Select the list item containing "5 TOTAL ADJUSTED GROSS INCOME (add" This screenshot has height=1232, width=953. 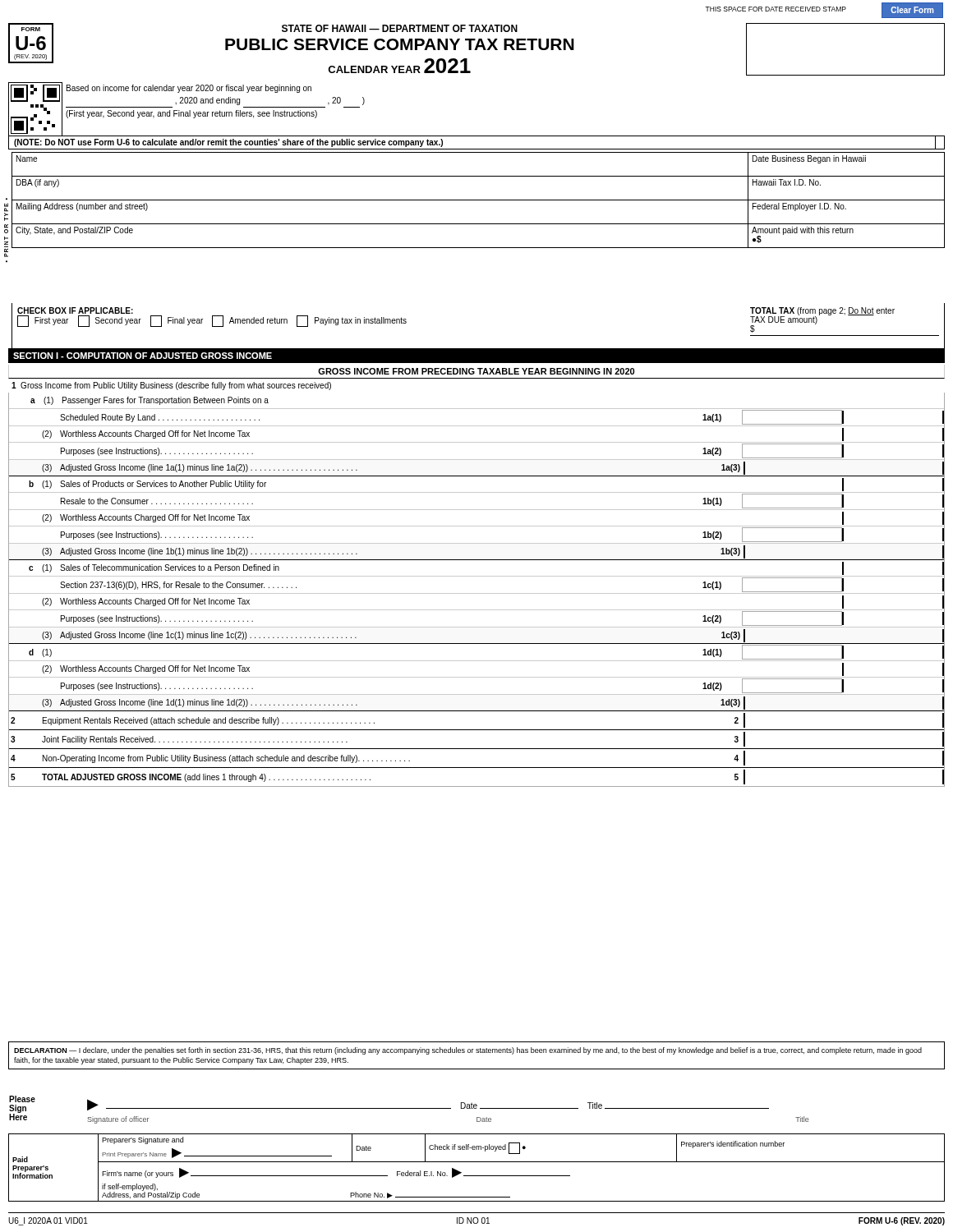[x=476, y=777]
